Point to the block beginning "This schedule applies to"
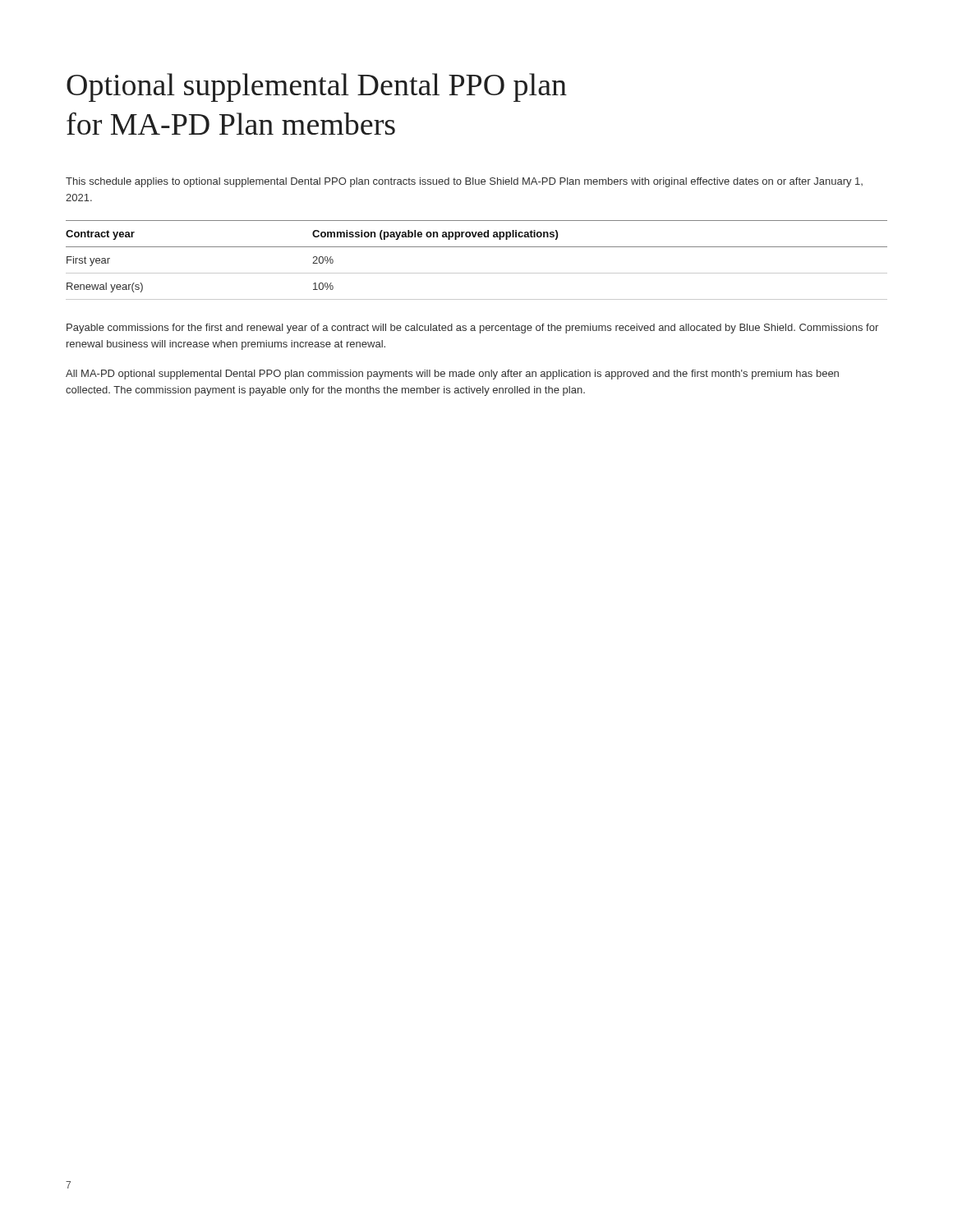 (465, 189)
